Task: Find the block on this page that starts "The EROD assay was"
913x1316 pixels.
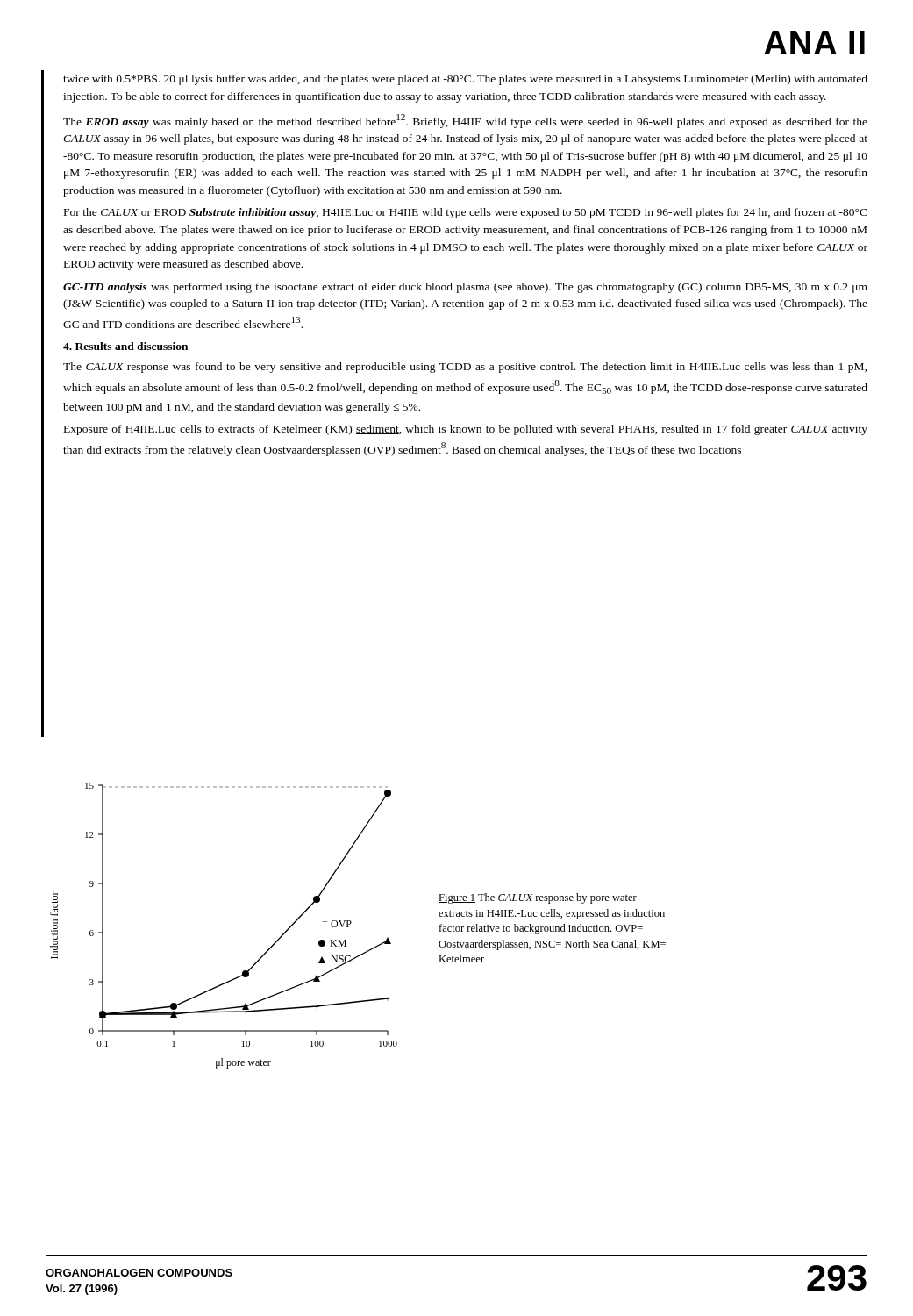Action: [x=465, y=154]
